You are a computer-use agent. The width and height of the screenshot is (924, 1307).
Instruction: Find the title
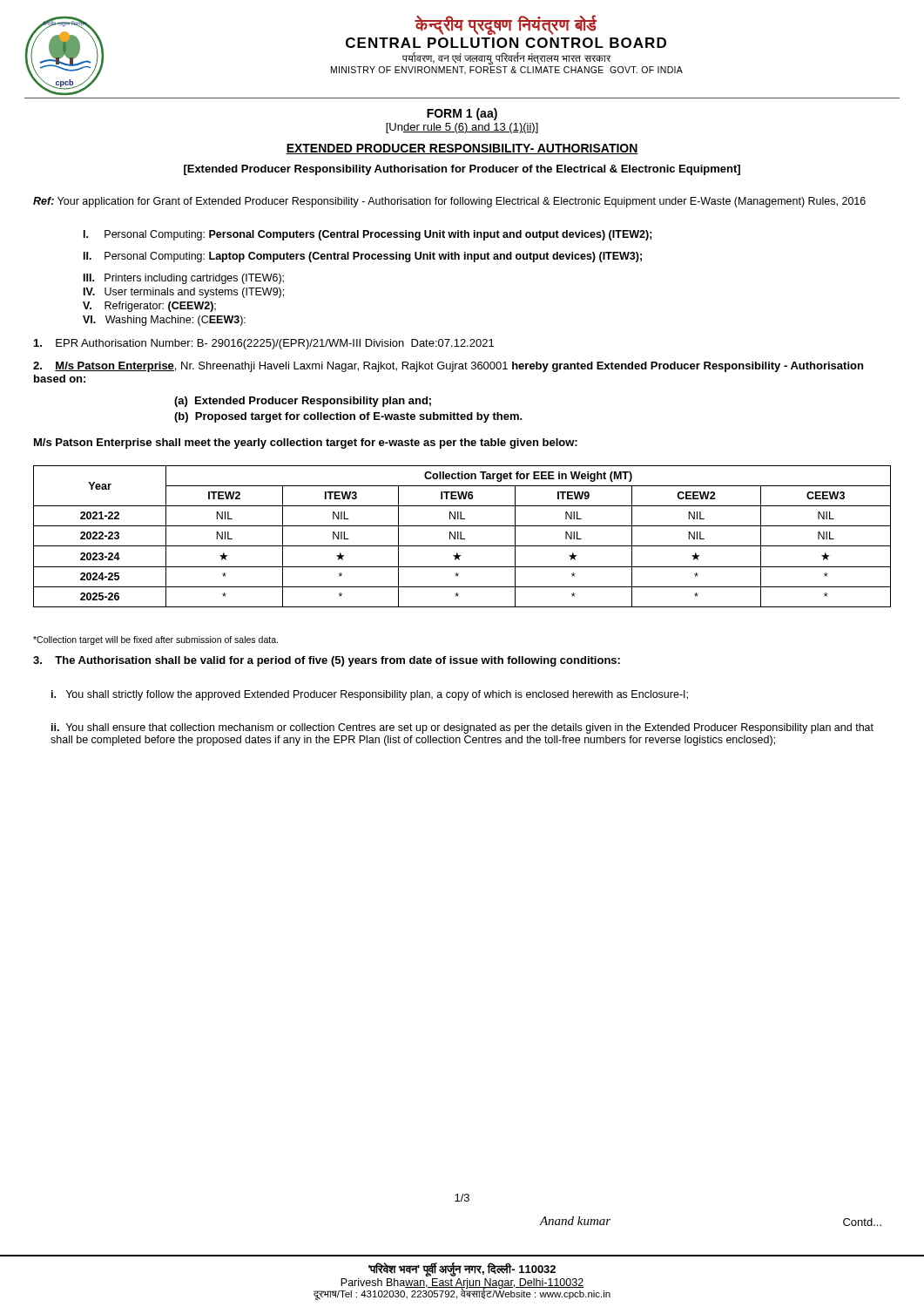(x=462, y=120)
